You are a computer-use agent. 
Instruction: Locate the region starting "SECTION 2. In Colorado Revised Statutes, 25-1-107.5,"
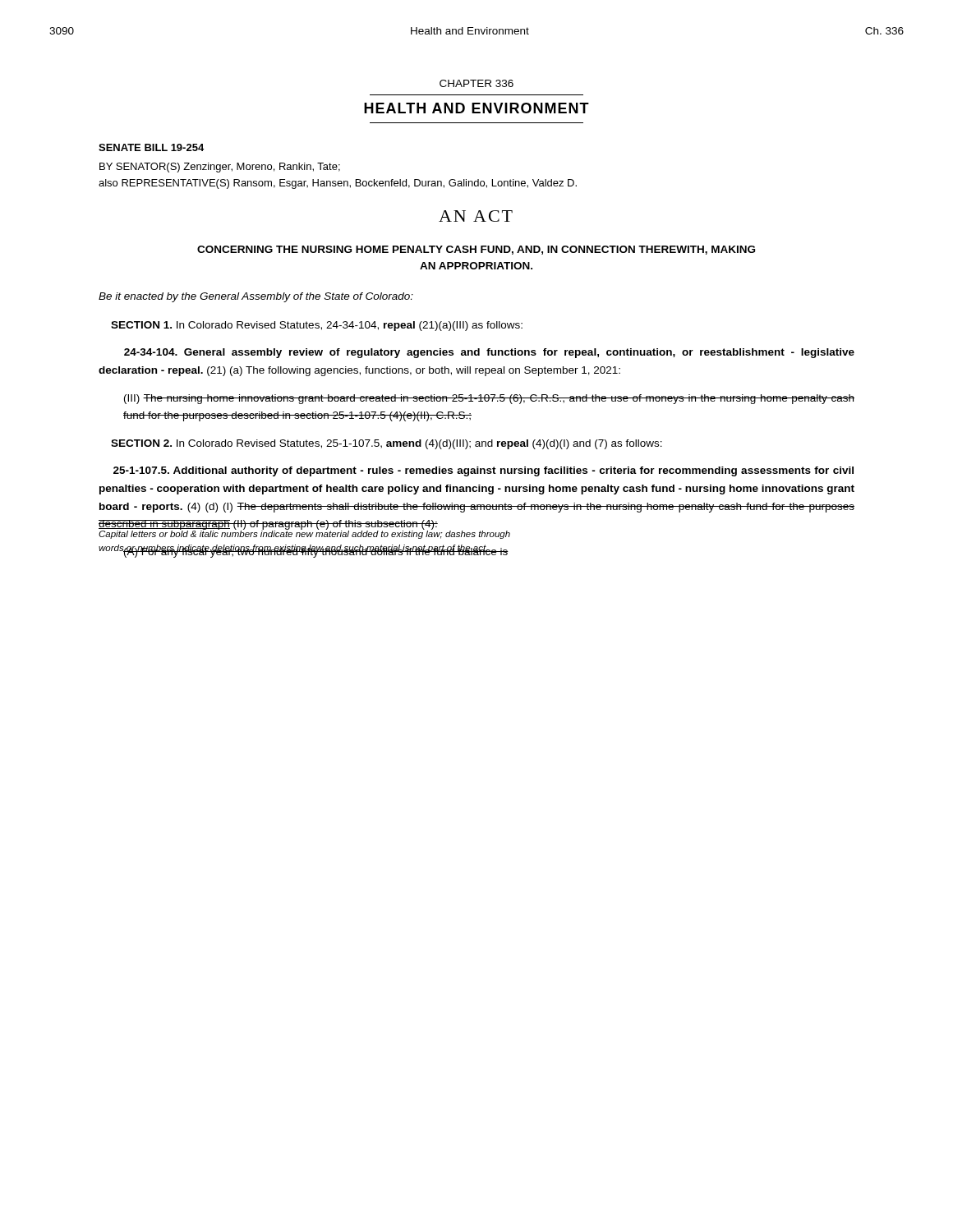(x=381, y=443)
